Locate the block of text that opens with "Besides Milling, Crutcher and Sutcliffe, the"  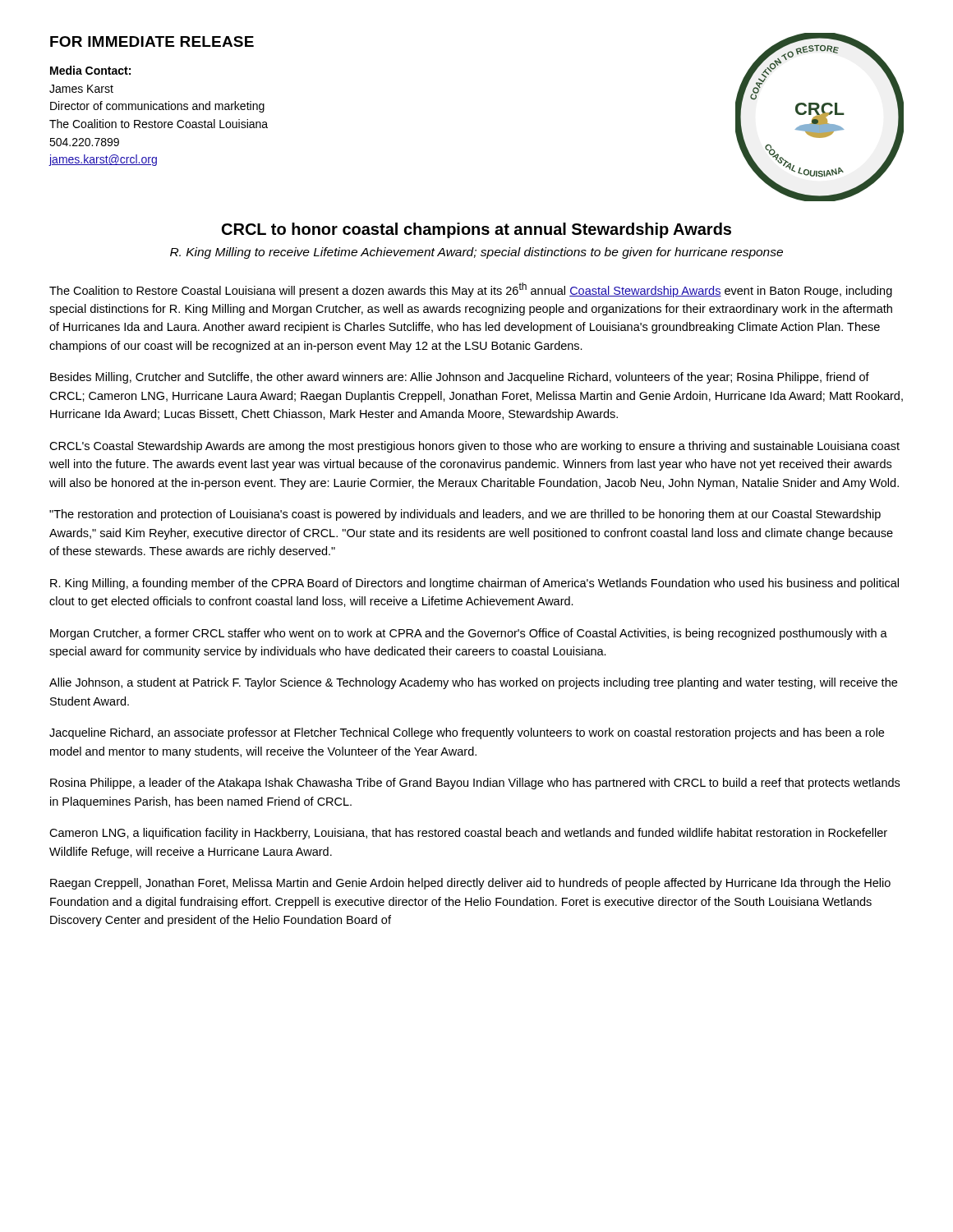pos(476,396)
